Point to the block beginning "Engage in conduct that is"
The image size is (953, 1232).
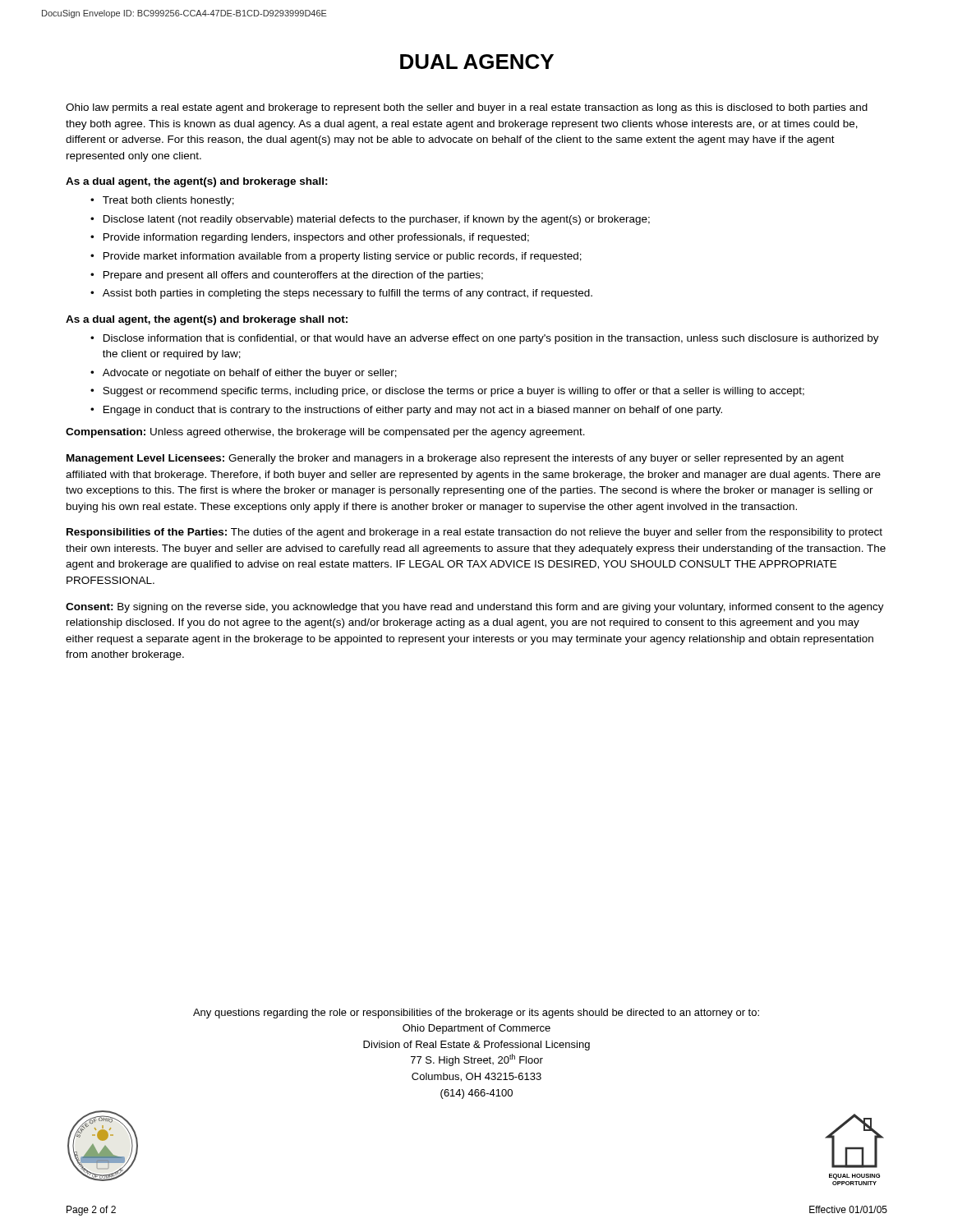click(x=495, y=410)
